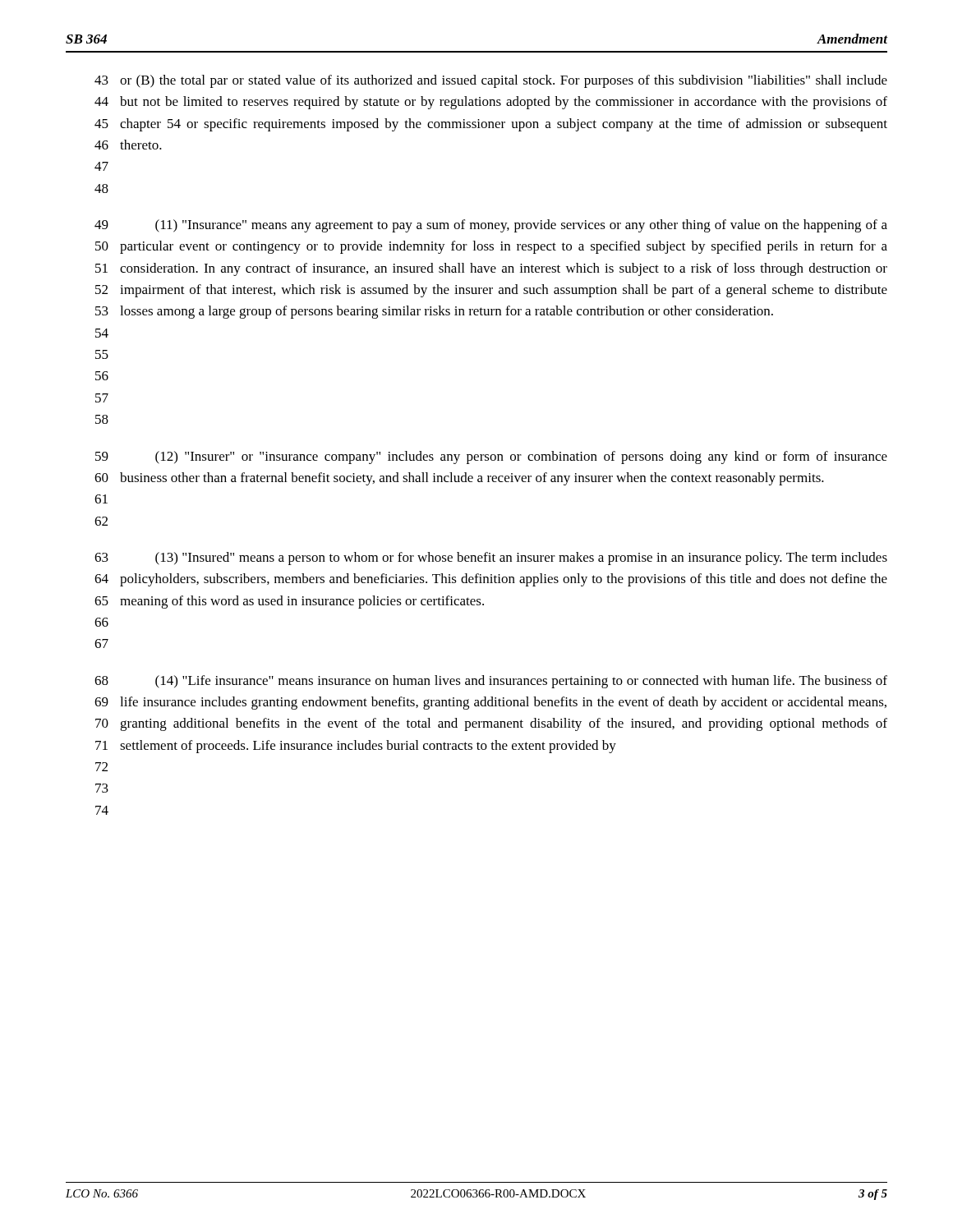
Task: Locate the text block that reads "68697071727374 (14) "Life"
Action: [476, 746]
